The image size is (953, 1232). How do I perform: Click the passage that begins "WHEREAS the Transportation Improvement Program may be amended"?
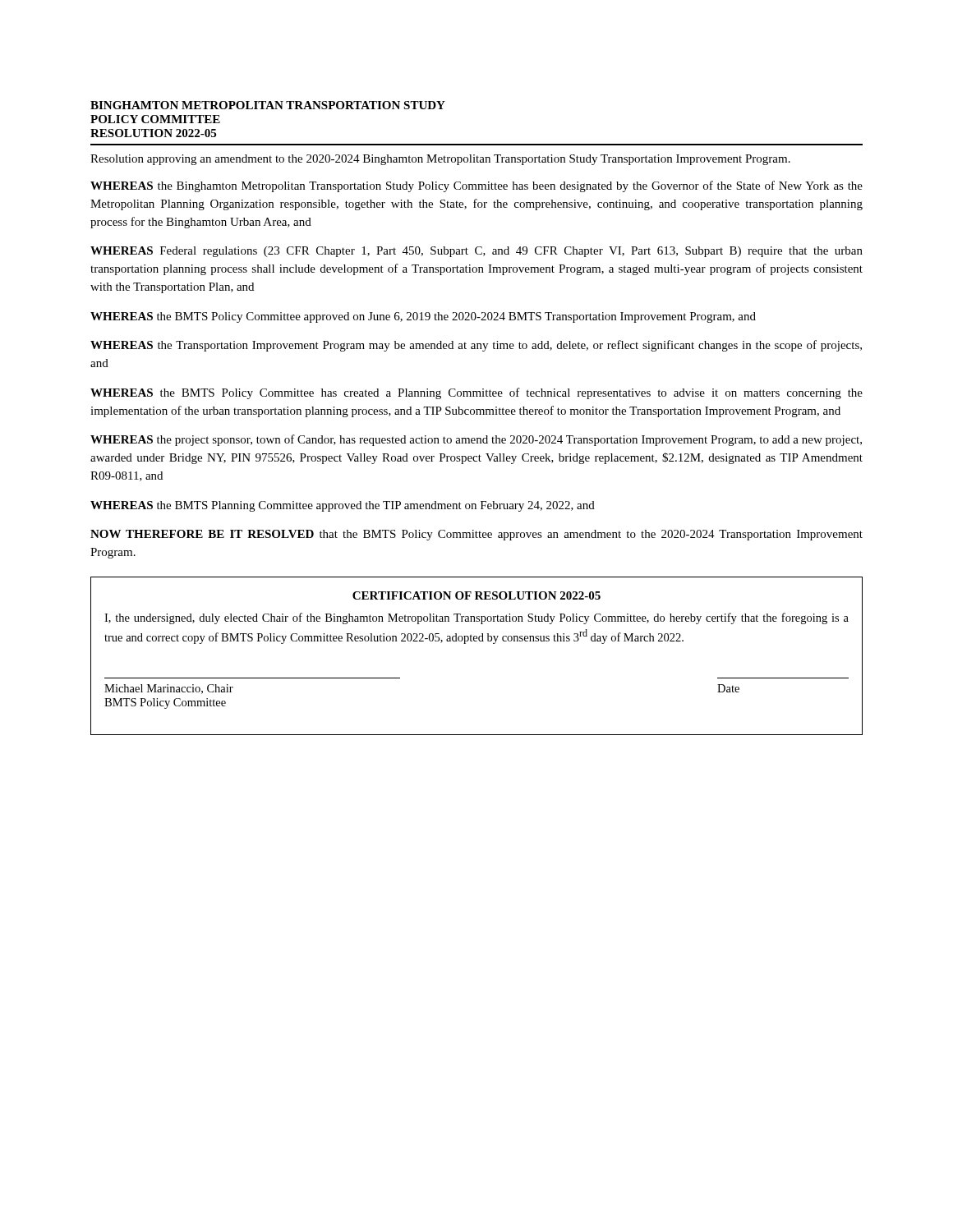pos(476,354)
